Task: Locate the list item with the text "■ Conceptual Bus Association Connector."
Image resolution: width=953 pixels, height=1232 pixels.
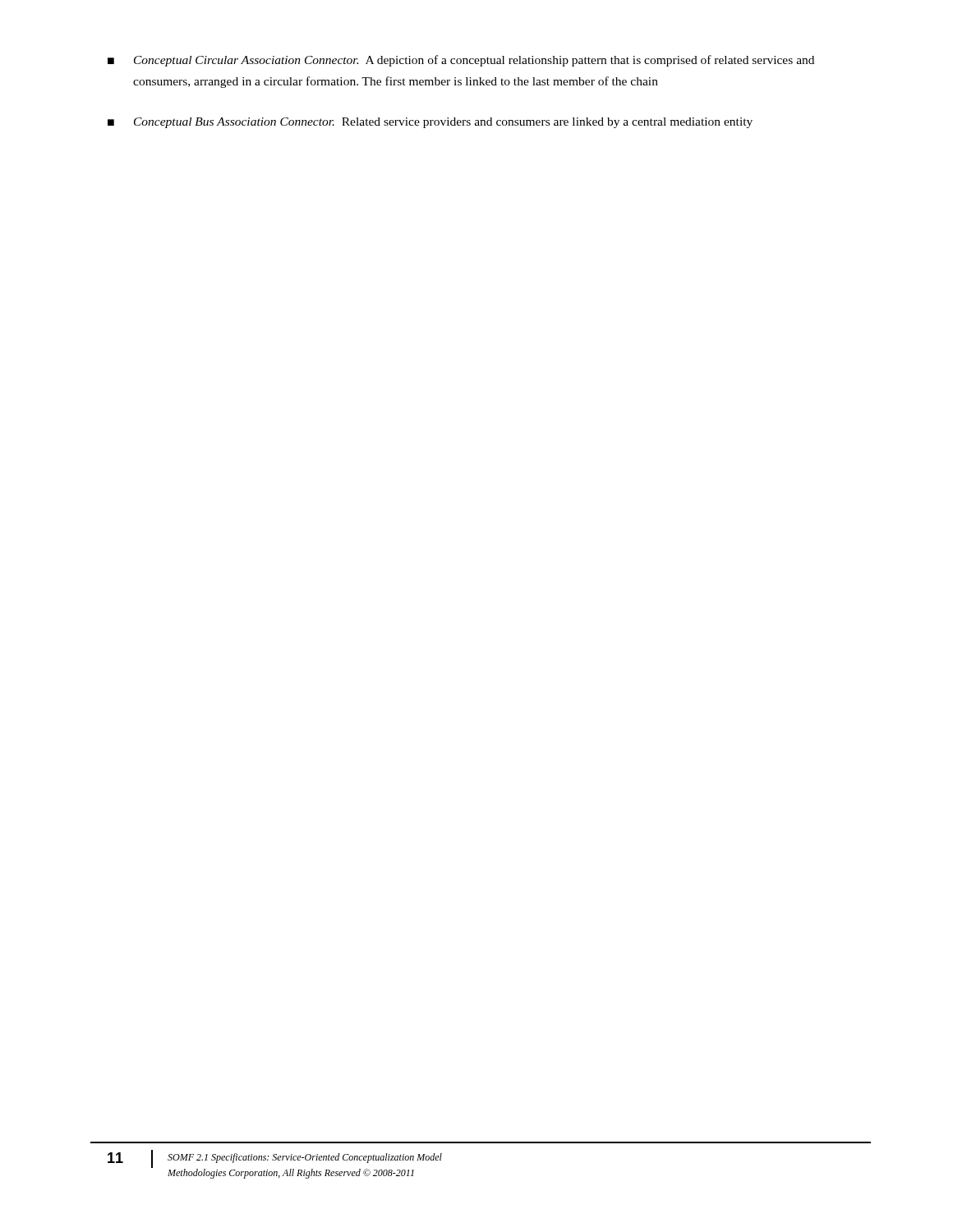Action: [x=430, y=122]
